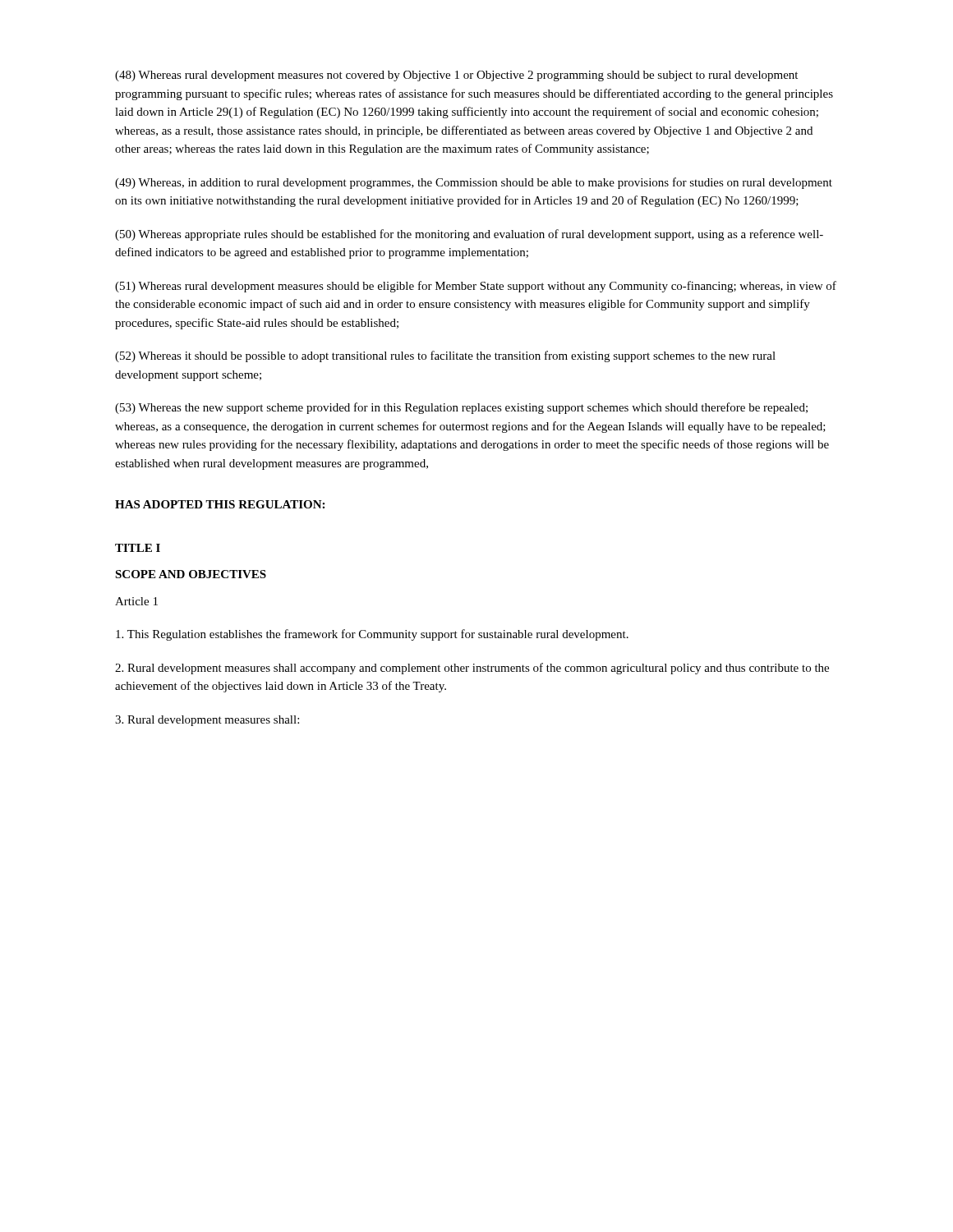Select the title with the text "SCOPE AND OBJECTIVES"

(191, 574)
